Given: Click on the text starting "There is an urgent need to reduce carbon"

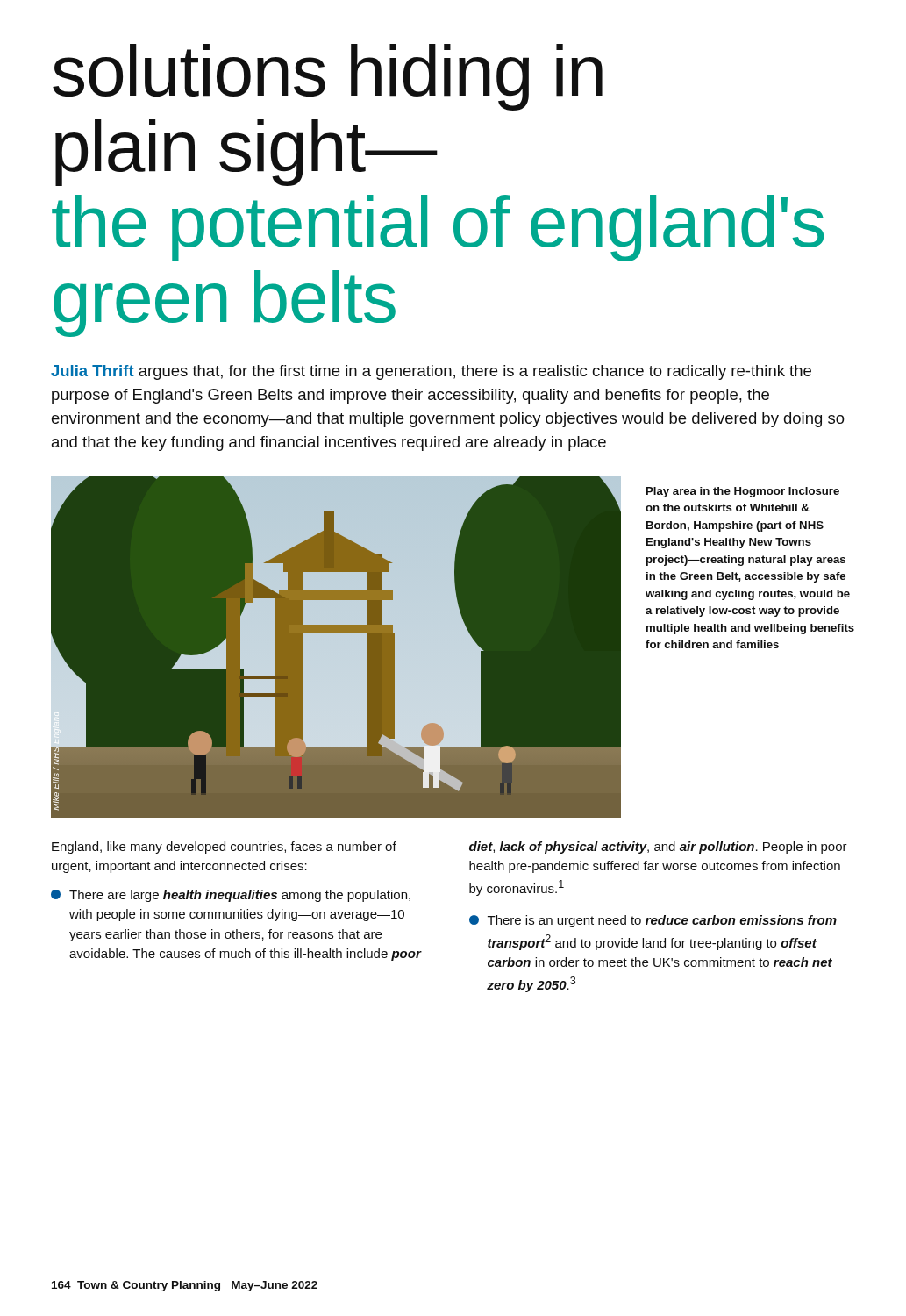Looking at the screenshot, I should [x=662, y=953].
